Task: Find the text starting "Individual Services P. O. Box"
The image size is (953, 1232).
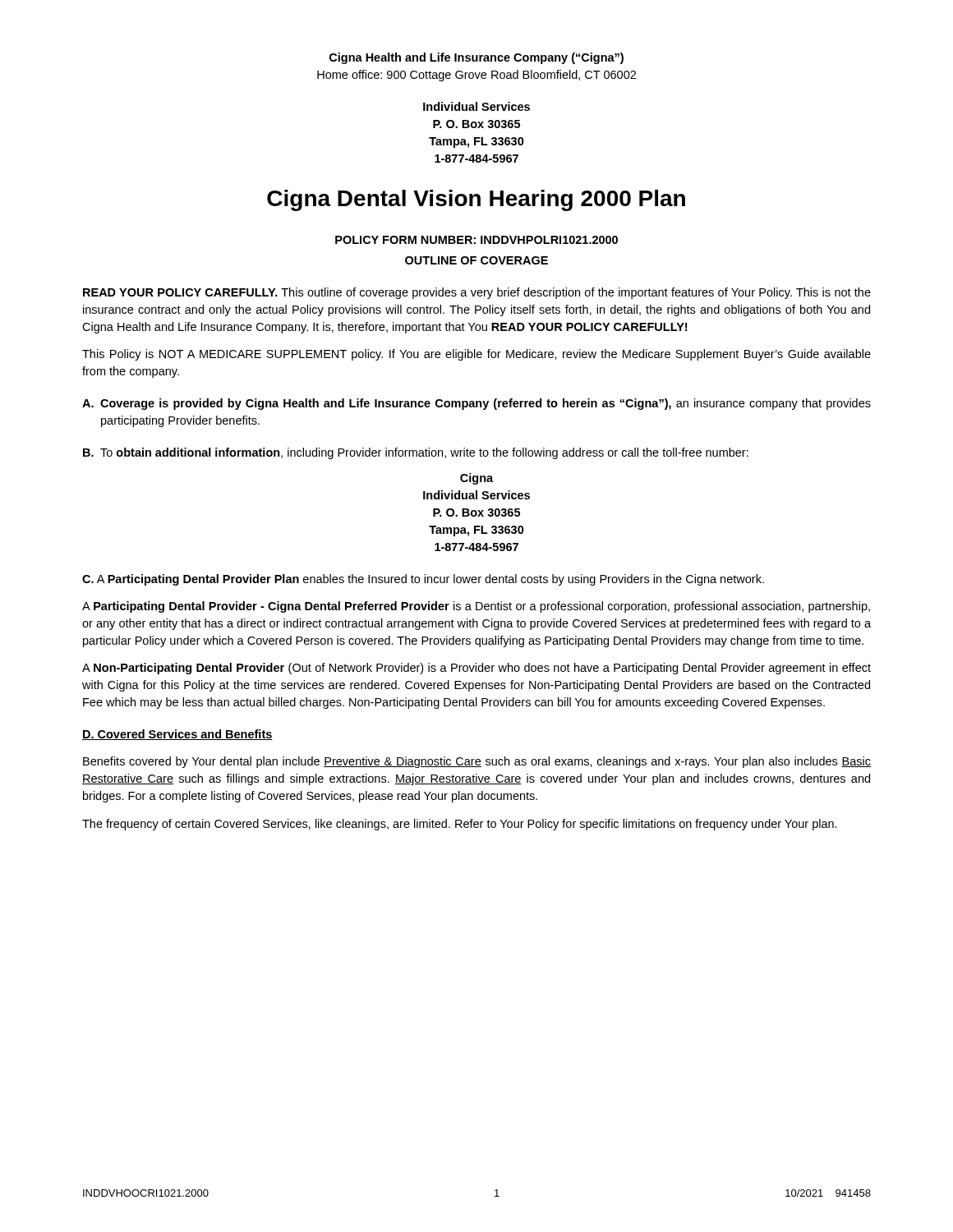Action: point(476,133)
